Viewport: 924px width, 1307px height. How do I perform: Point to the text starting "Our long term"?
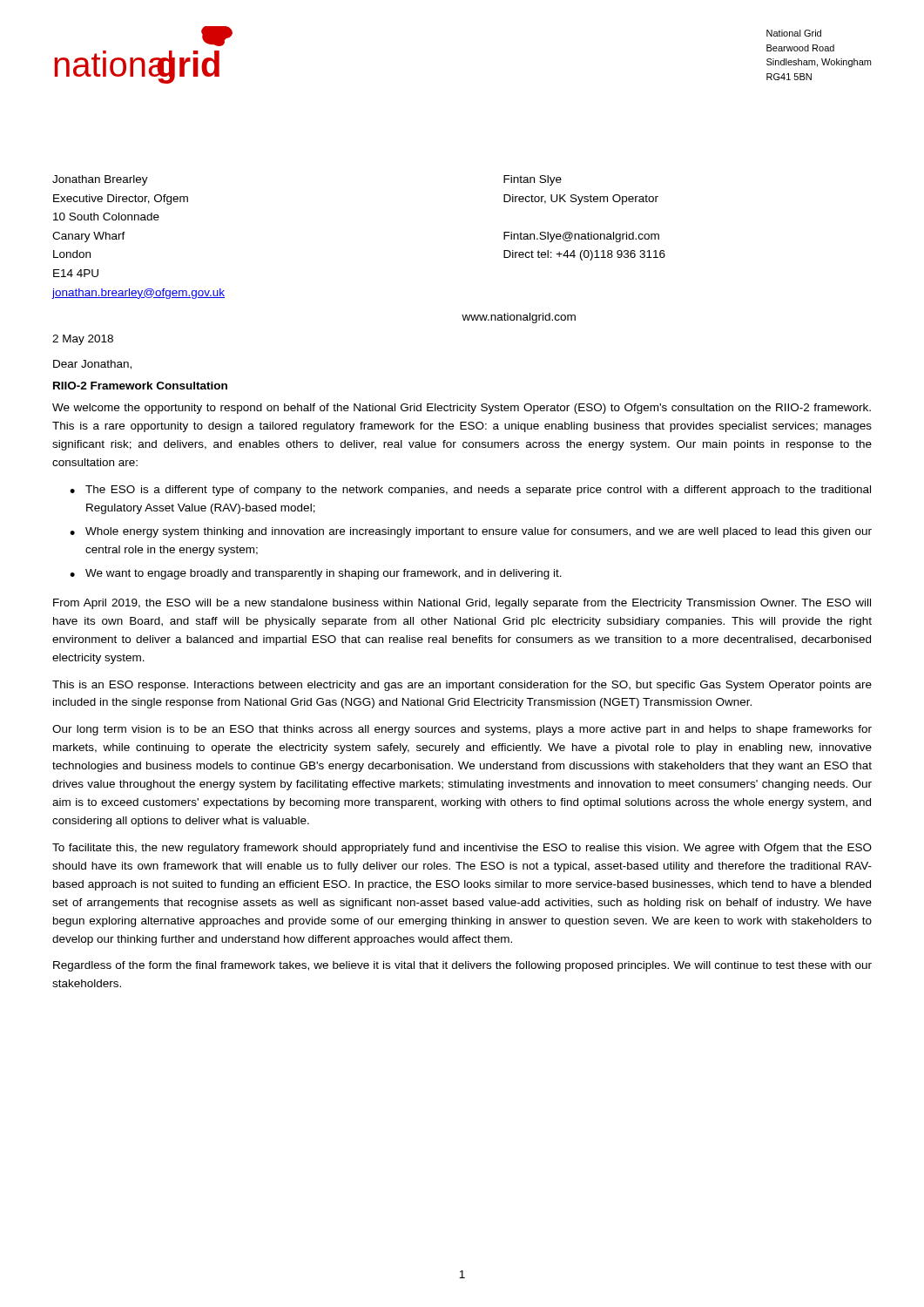(x=462, y=775)
